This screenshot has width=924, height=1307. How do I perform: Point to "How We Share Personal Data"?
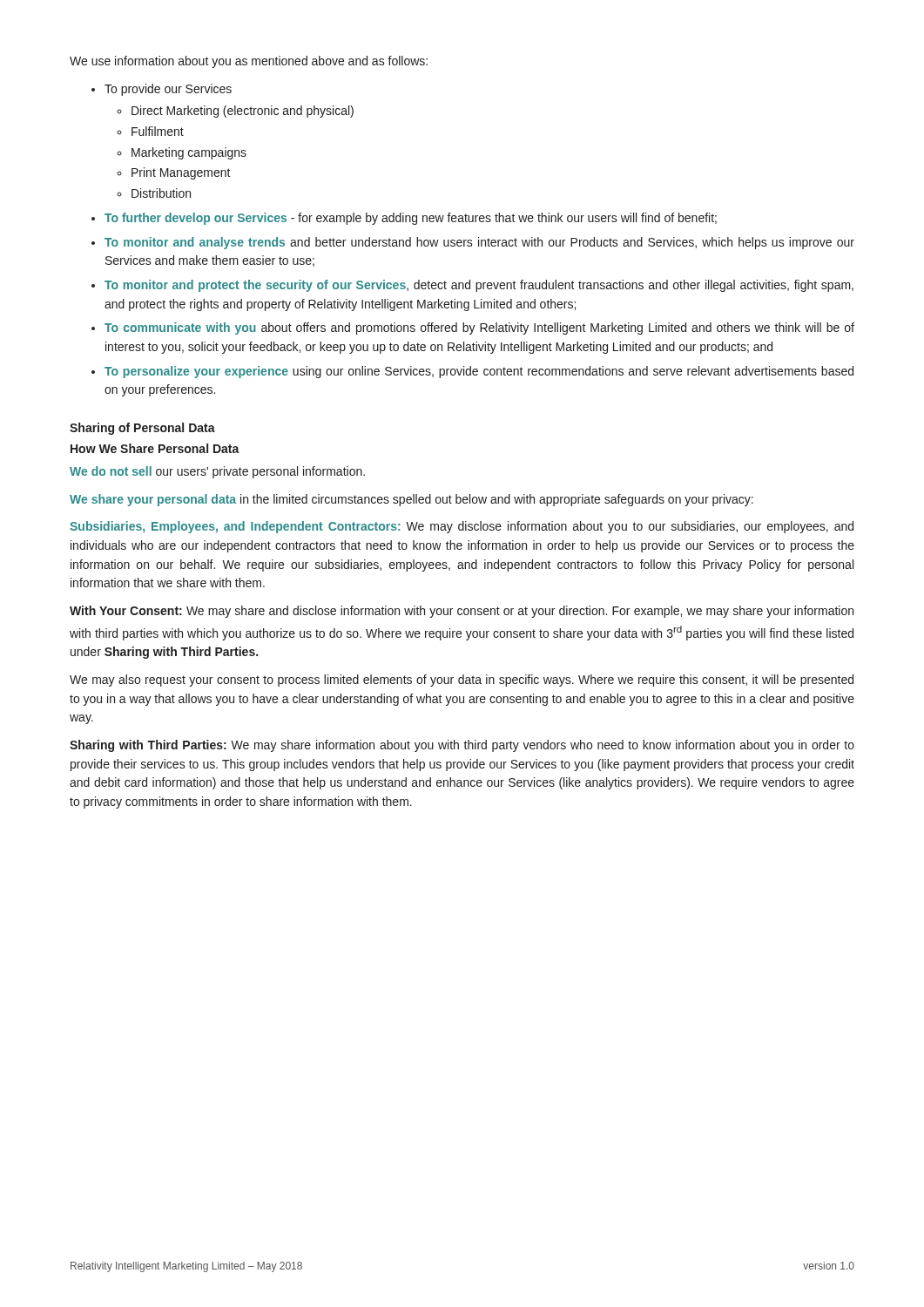(154, 449)
